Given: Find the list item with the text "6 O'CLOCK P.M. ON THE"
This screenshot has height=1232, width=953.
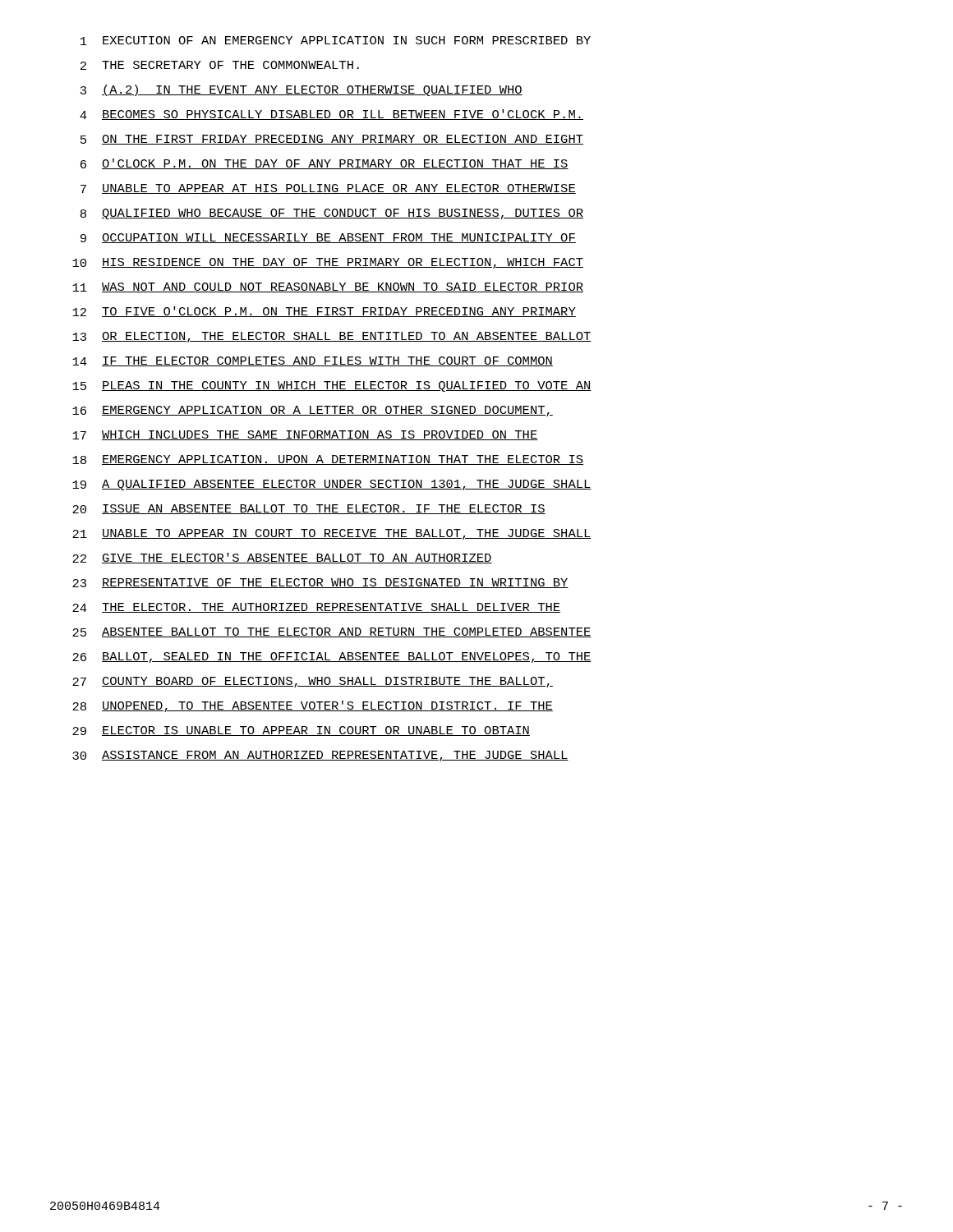Looking at the screenshot, I should [476, 165].
